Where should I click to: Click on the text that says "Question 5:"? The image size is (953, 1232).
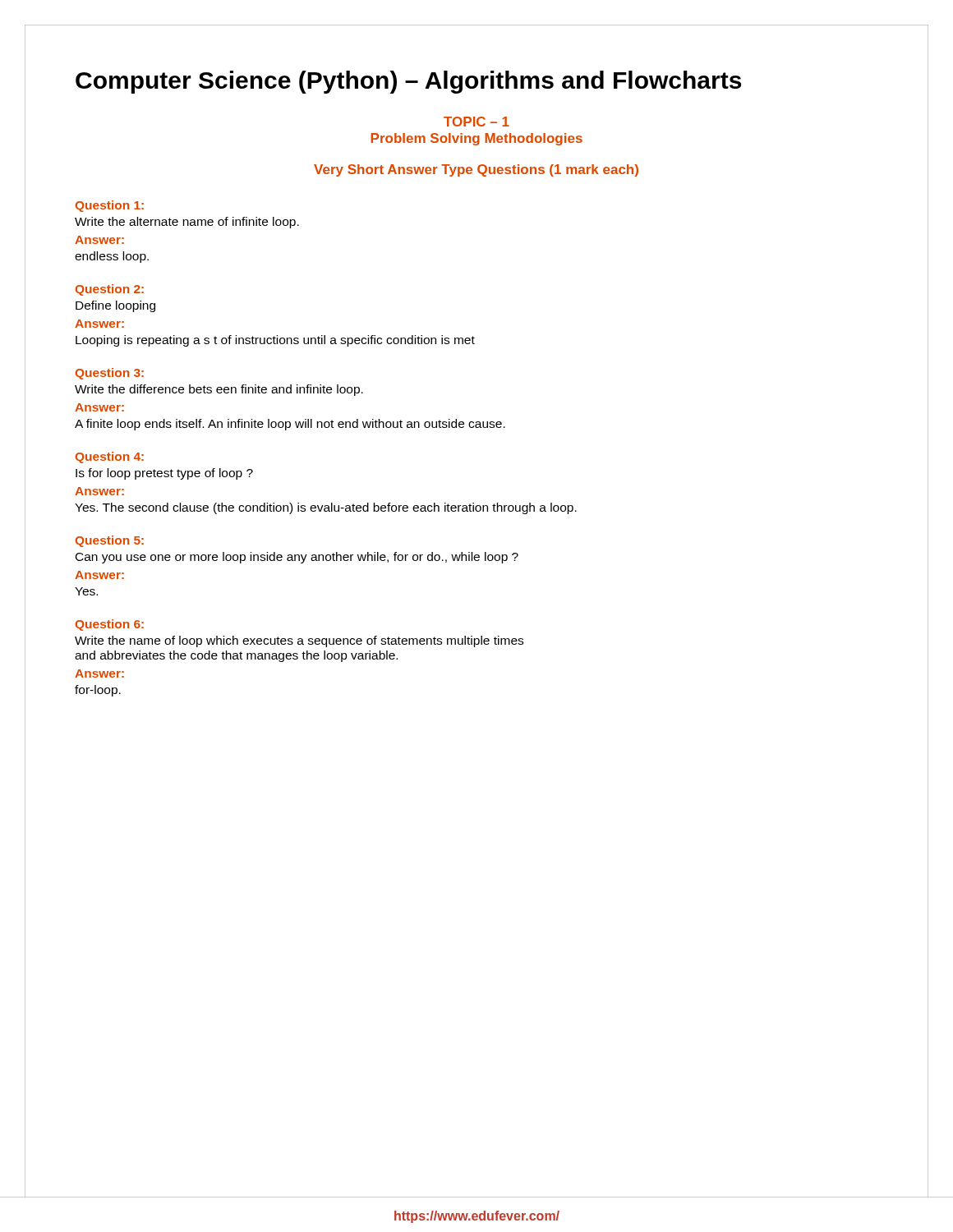(110, 540)
